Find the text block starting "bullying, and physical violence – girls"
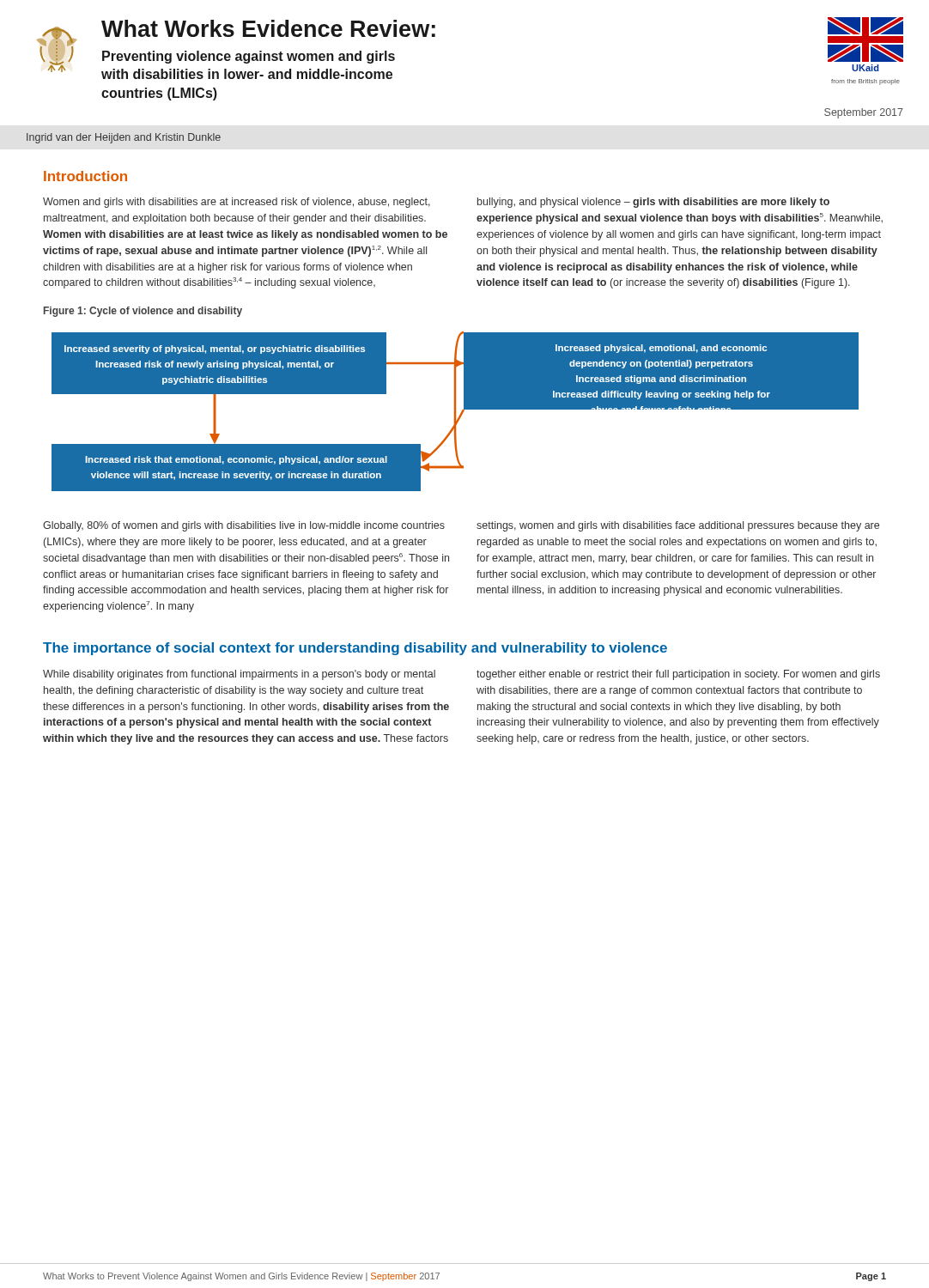The height and width of the screenshot is (1288, 929). [681, 243]
